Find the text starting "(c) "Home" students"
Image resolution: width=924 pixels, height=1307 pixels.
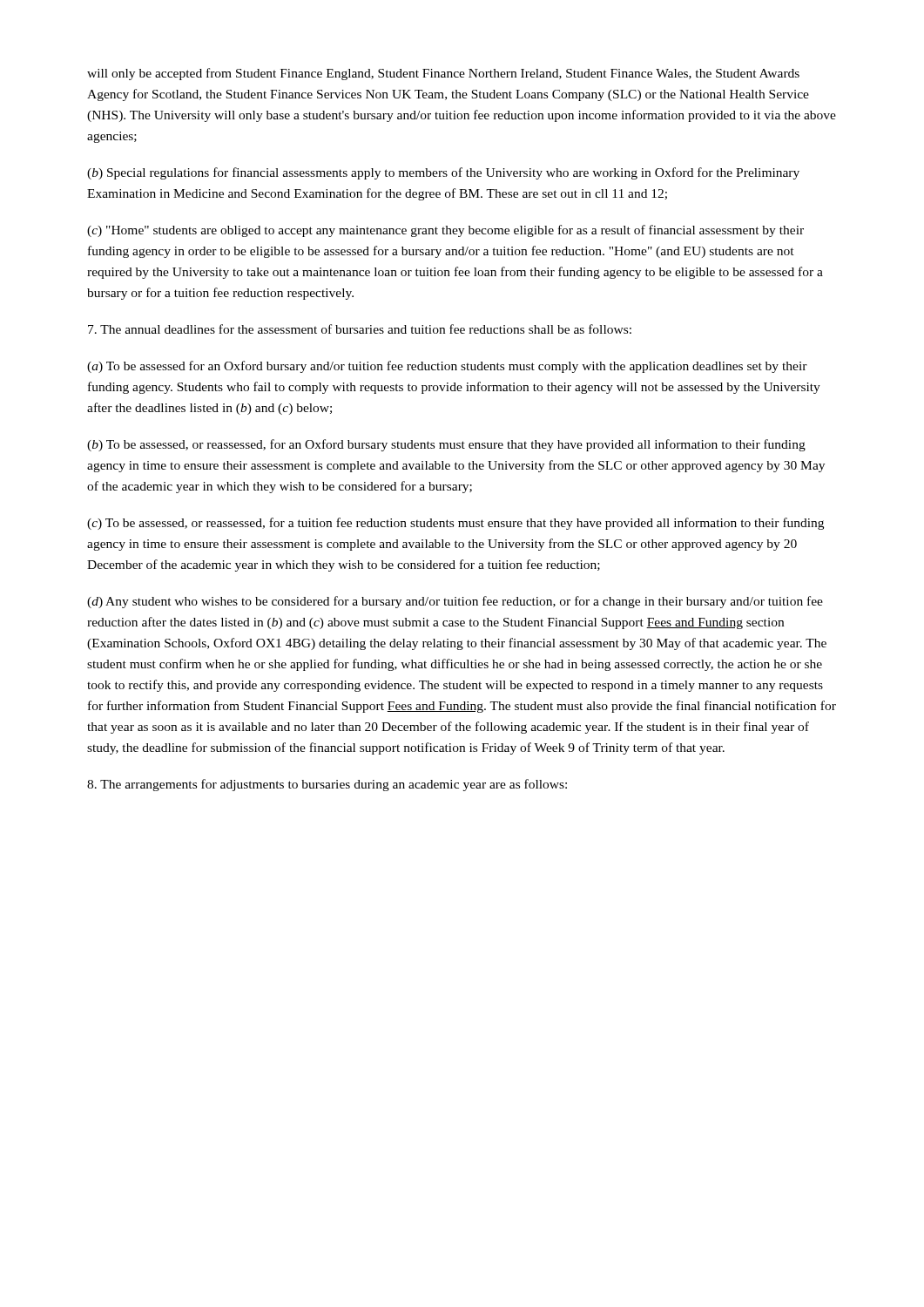click(455, 261)
